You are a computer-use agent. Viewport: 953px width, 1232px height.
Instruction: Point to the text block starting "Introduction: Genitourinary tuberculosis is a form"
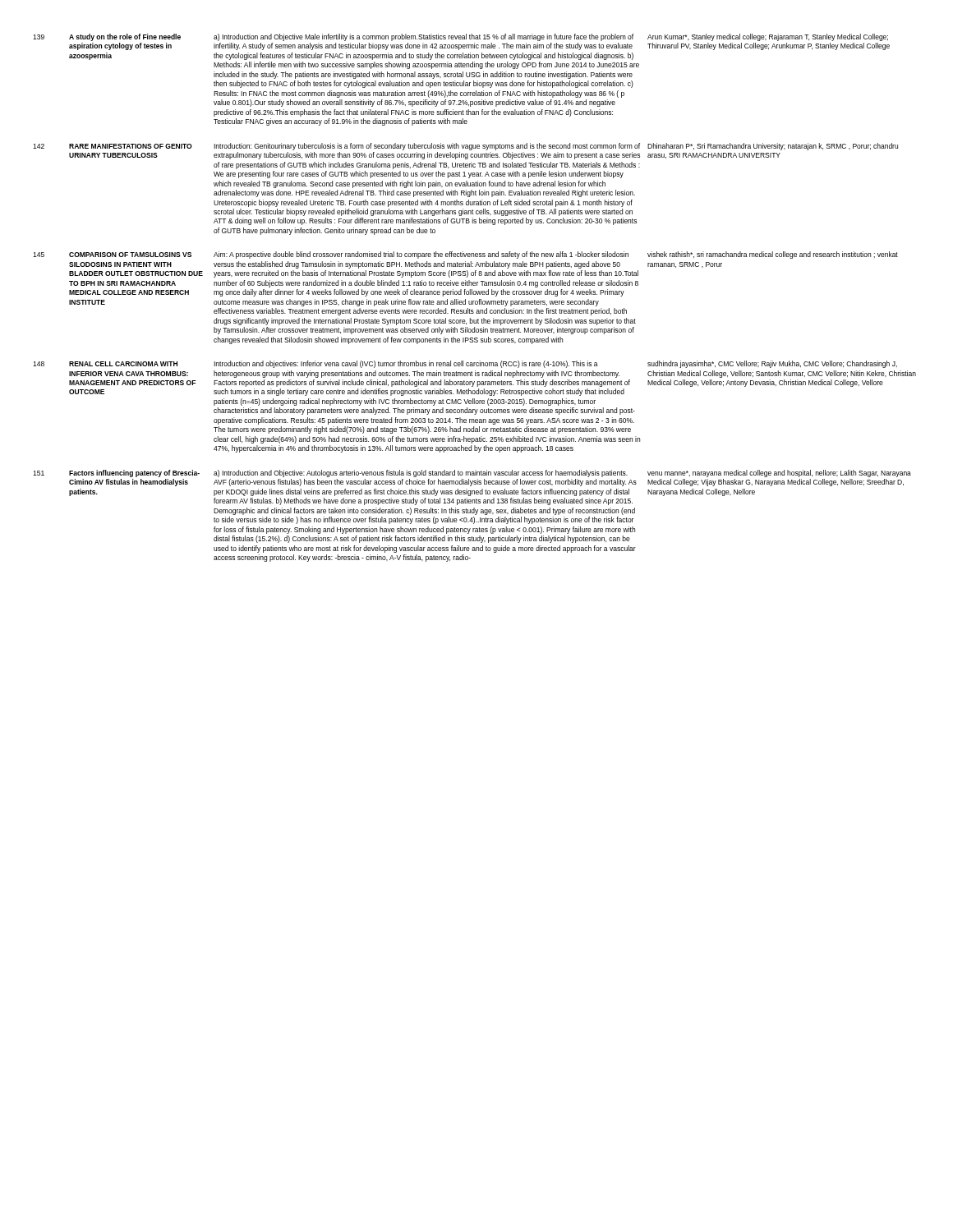pos(427,188)
